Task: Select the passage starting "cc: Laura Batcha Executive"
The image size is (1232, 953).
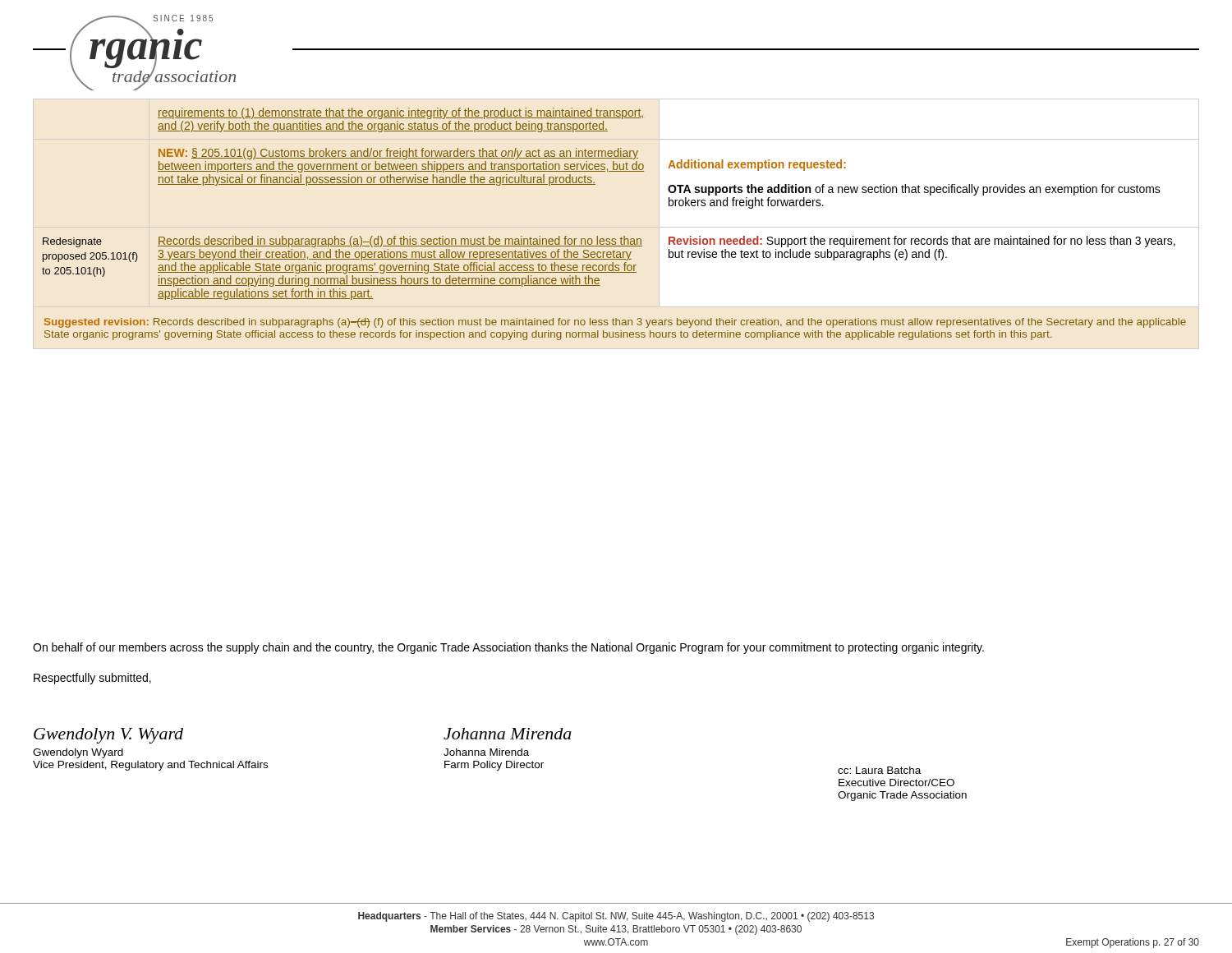Action: click(903, 783)
